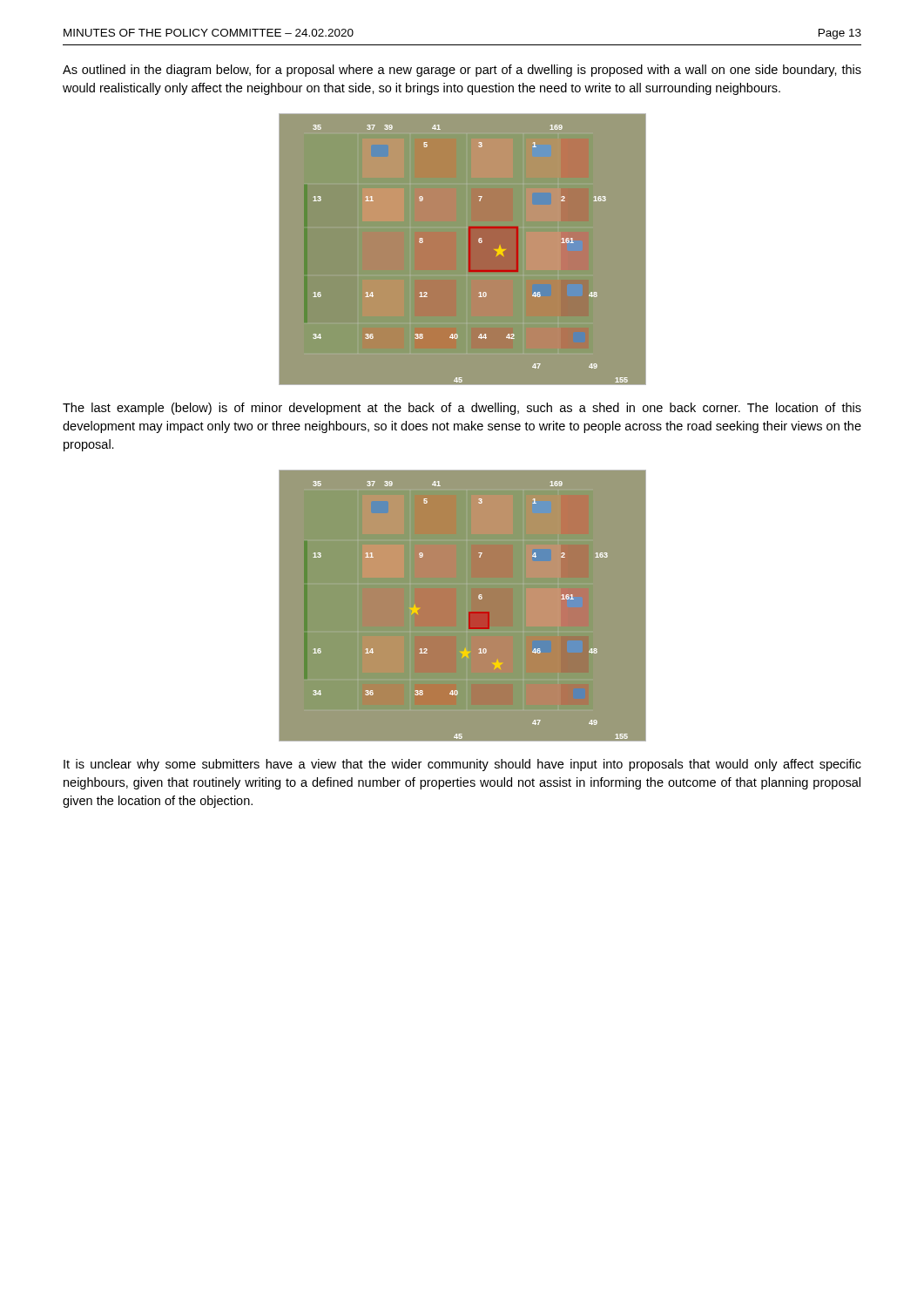The height and width of the screenshot is (1307, 924).
Task: Click the passage that begins "As outlined in the diagram below,"
Action: (x=462, y=79)
